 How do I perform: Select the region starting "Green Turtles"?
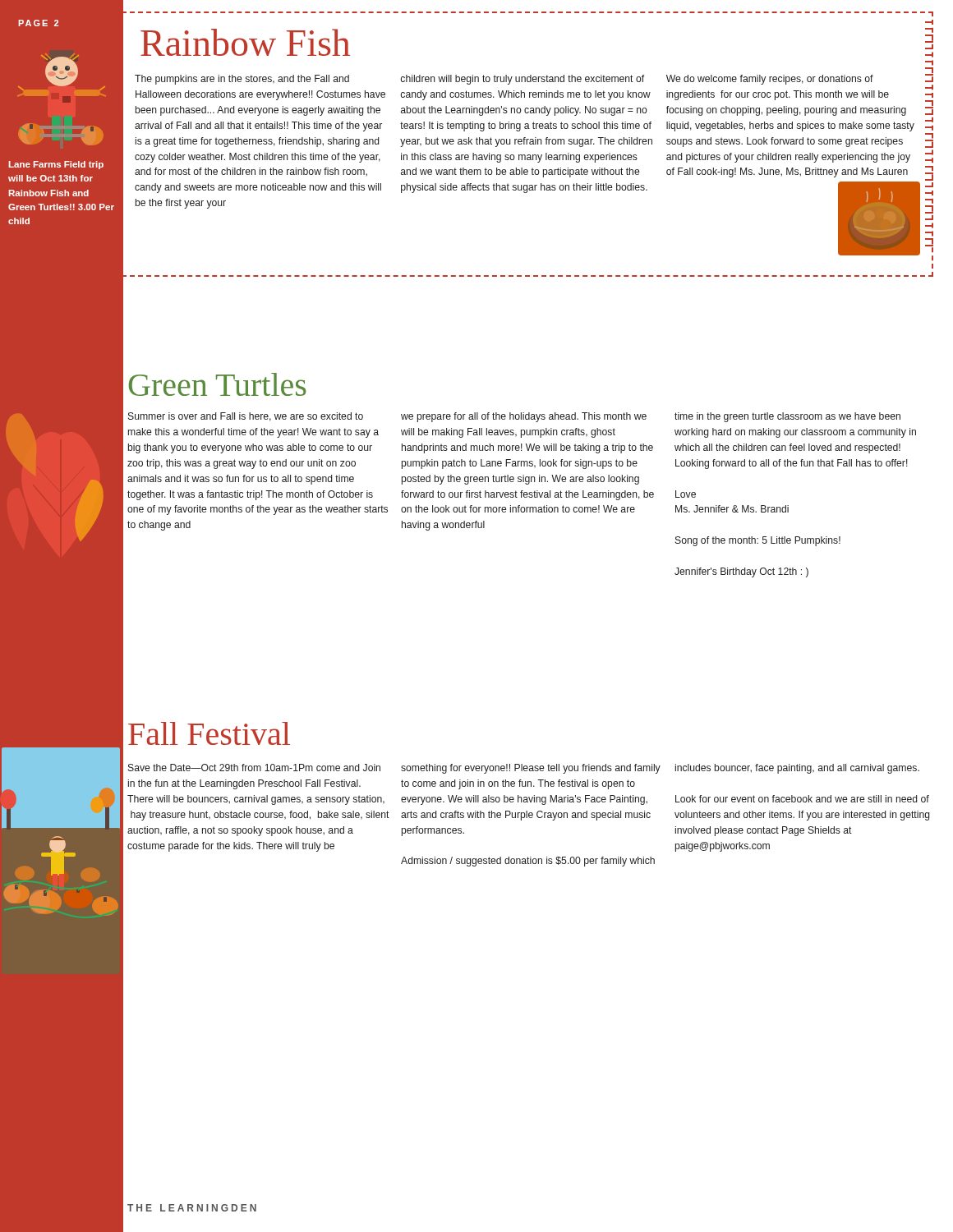coord(217,385)
